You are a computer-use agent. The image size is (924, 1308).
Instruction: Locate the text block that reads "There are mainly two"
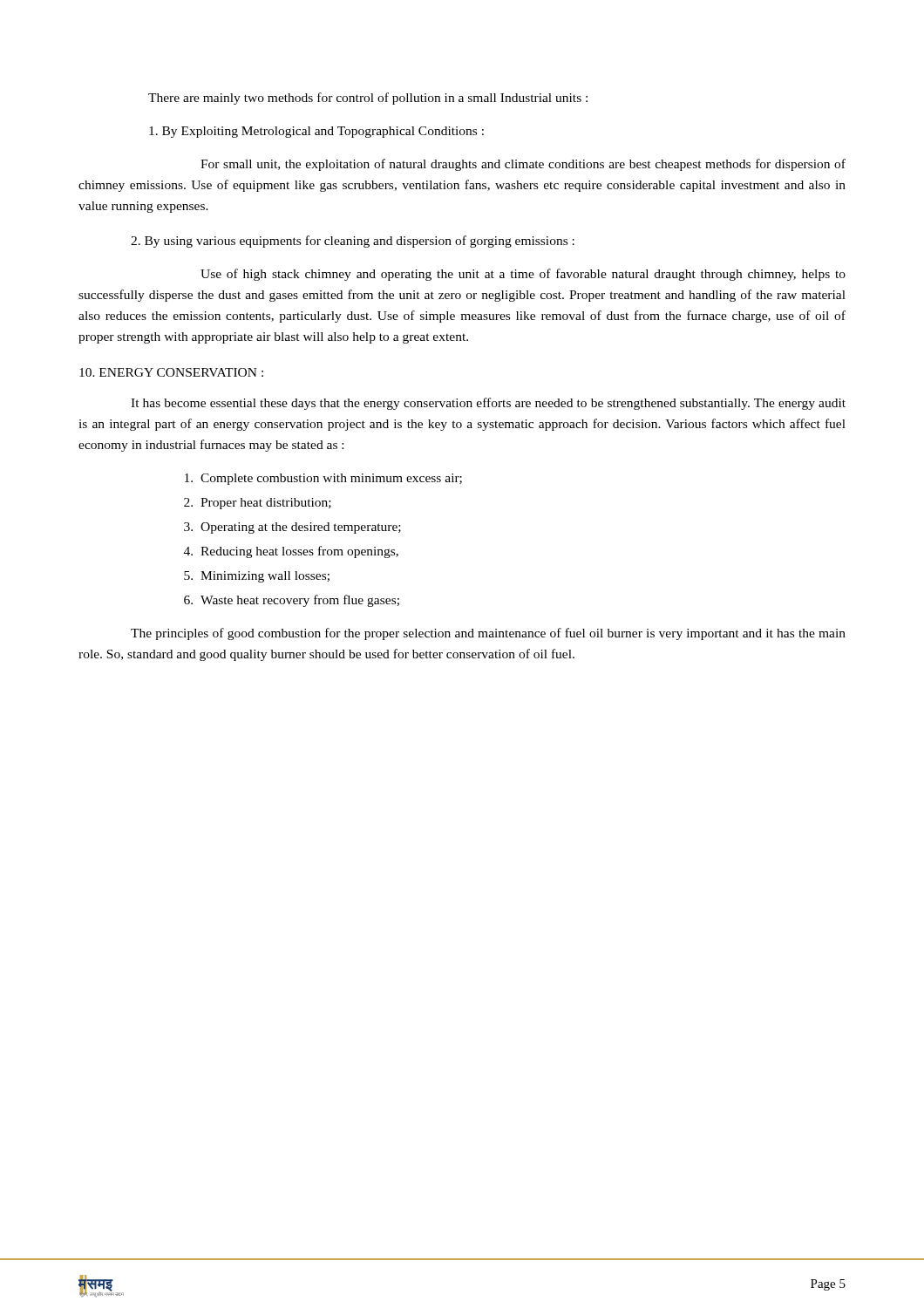pyautogui.click(x=368, y=97)
